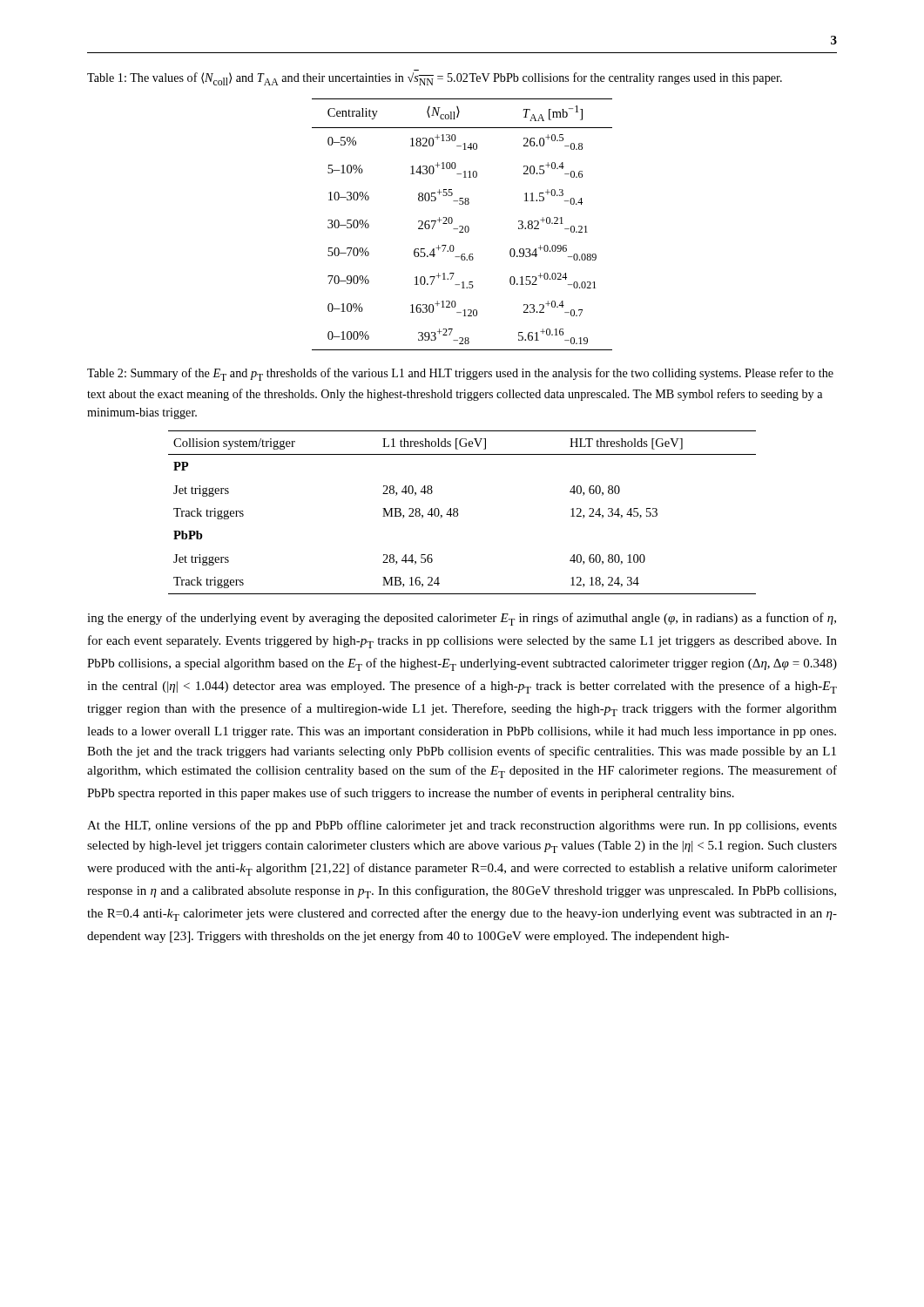Select the text starting "Table 1: The"

point(435,79)
